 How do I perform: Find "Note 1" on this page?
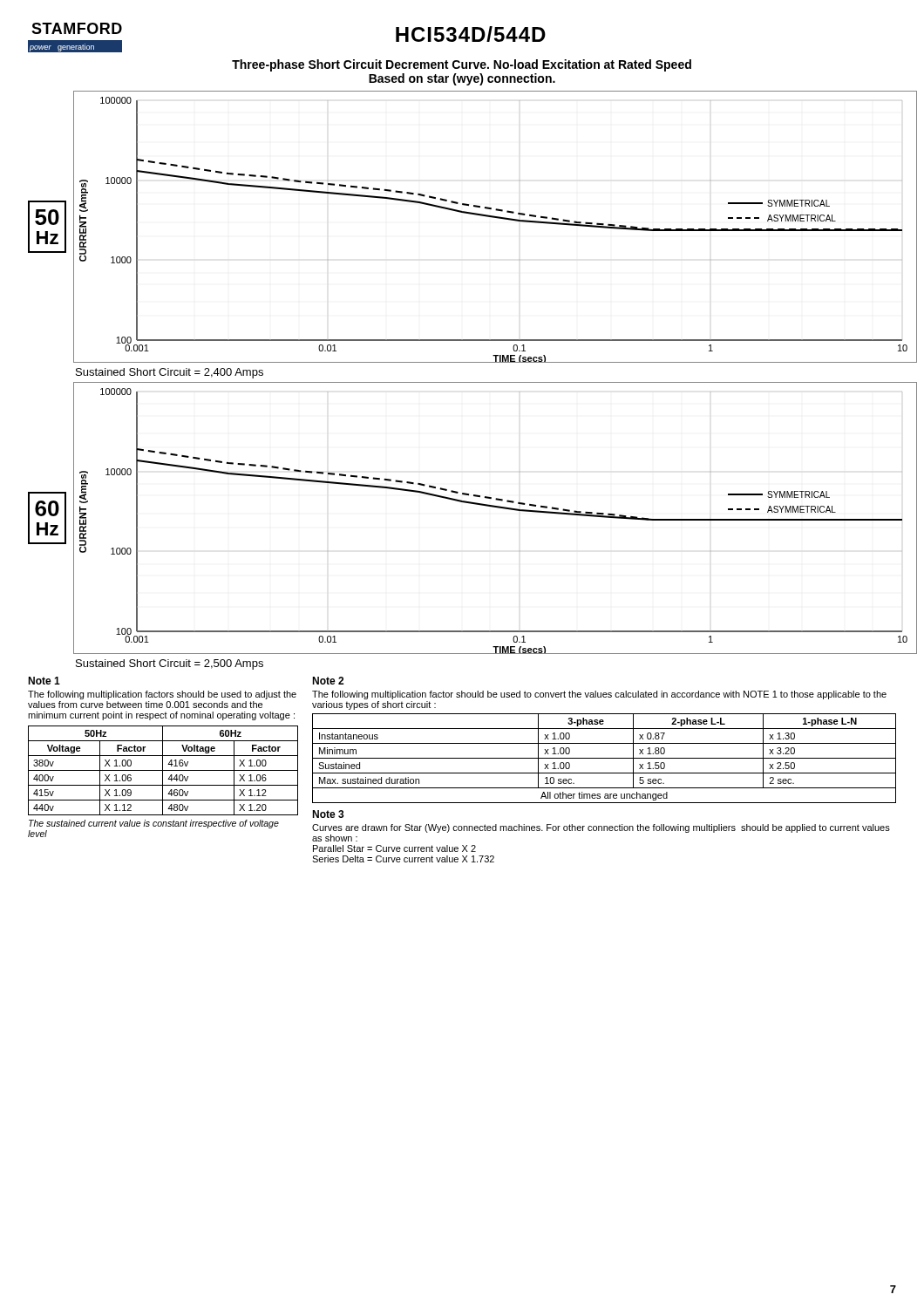click(44, 681)
